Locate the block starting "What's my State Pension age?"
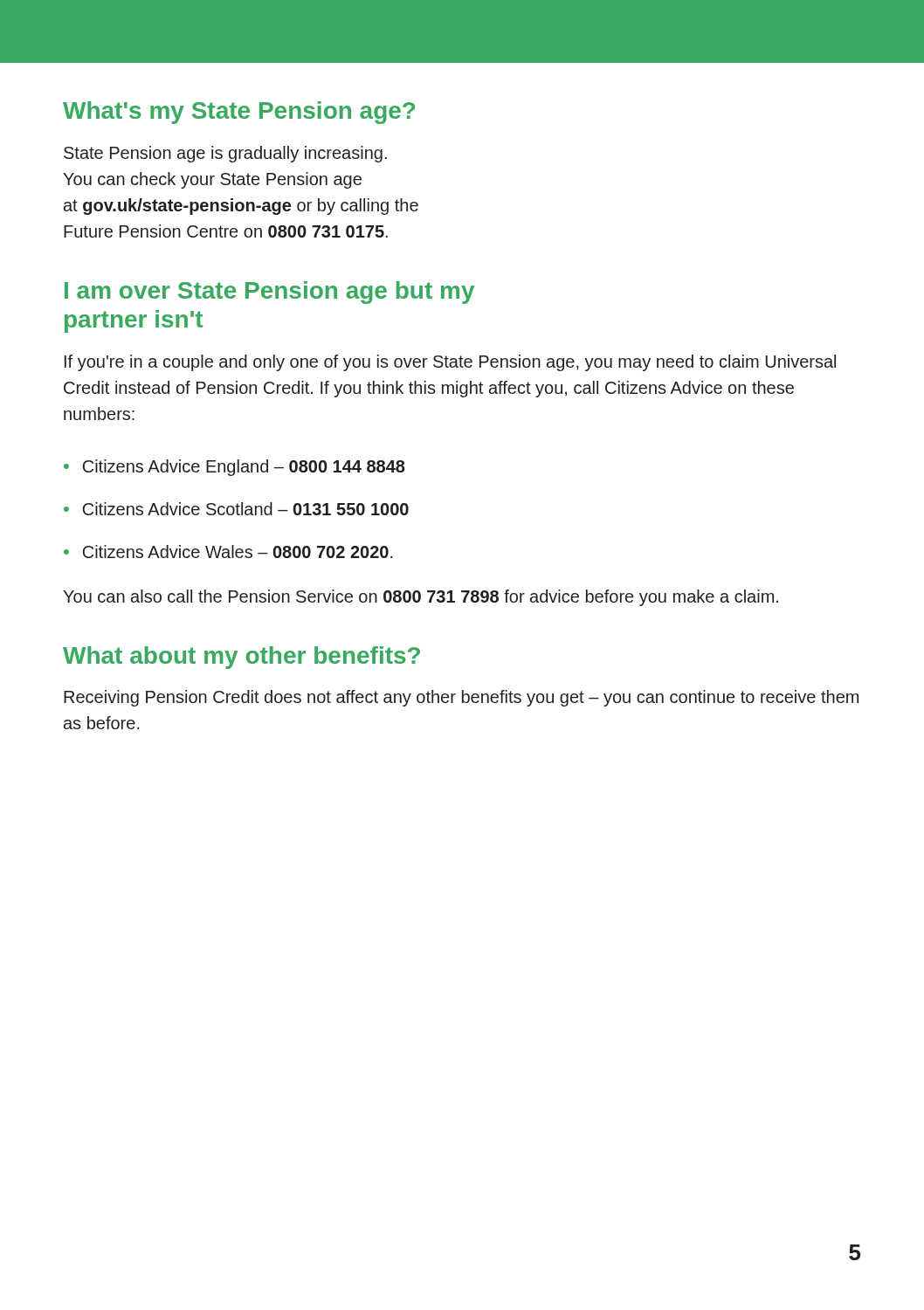The width and height of the screenshot is (924, 1310). point(240,110)
